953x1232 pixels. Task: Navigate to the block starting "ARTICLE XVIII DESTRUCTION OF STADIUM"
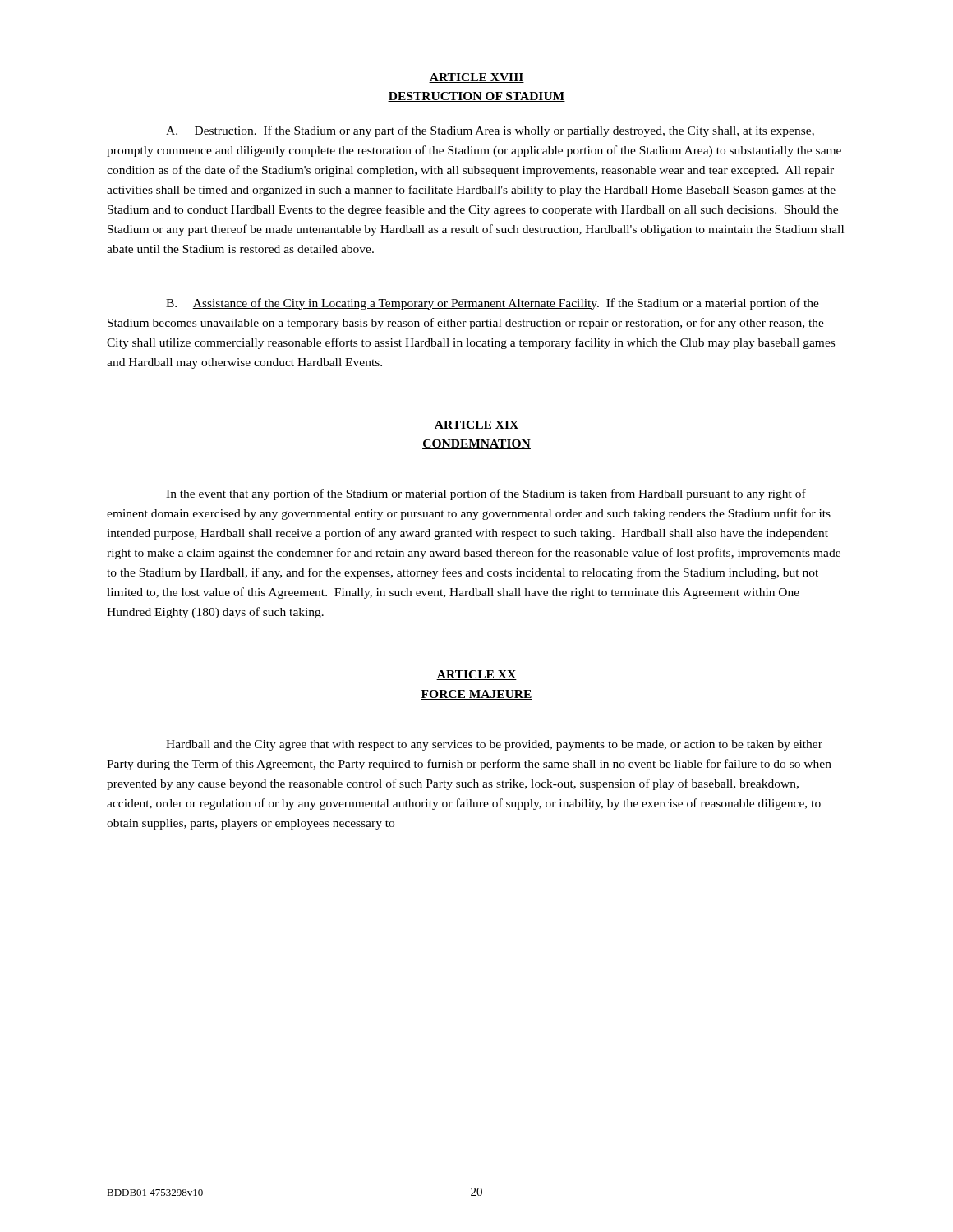click(x=476, y=86)
